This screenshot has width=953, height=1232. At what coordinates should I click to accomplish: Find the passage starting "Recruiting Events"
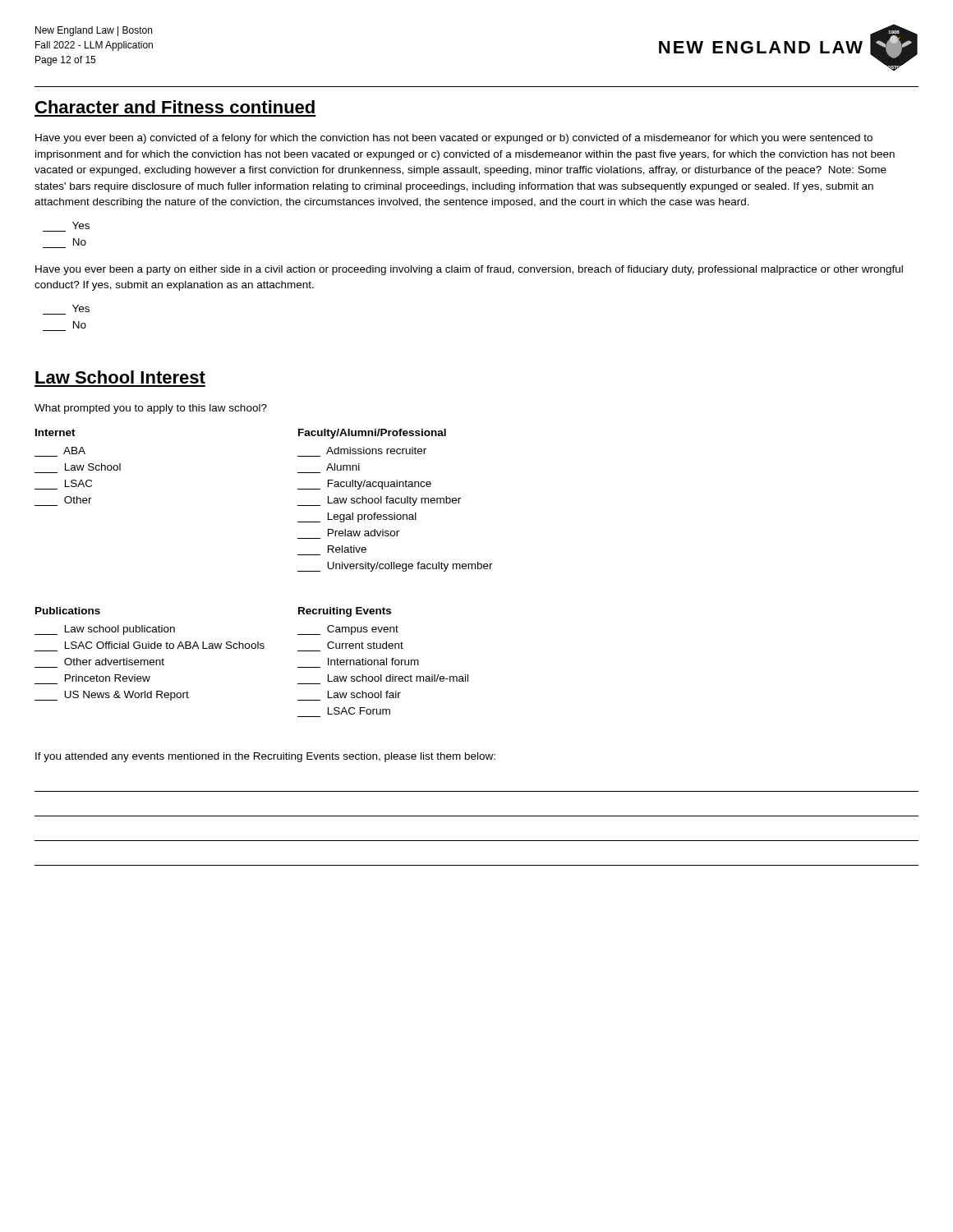[345, 610]
